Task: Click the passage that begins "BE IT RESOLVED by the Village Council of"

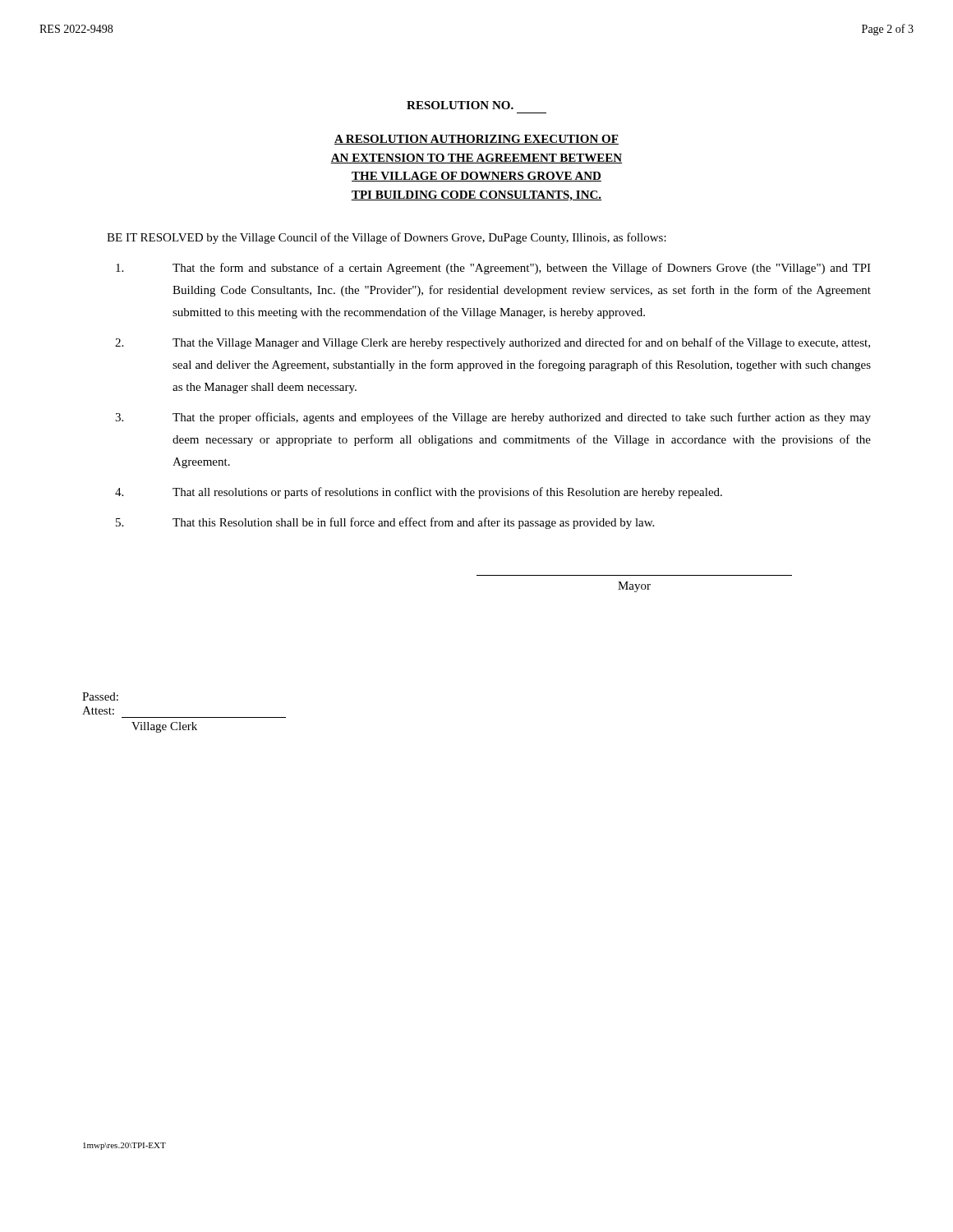Action: 374,237
